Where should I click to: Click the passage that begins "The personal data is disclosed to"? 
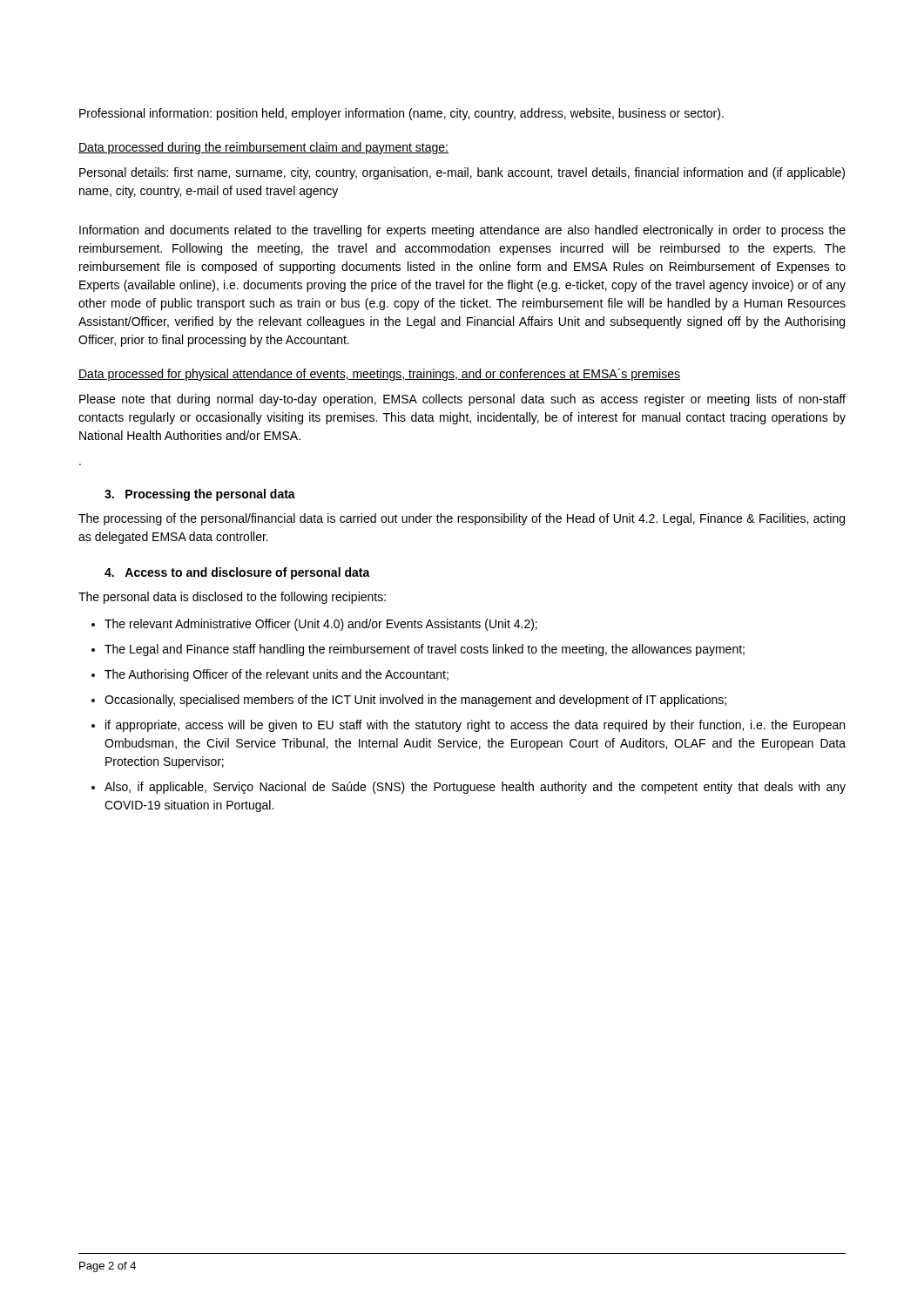(233, 597)
